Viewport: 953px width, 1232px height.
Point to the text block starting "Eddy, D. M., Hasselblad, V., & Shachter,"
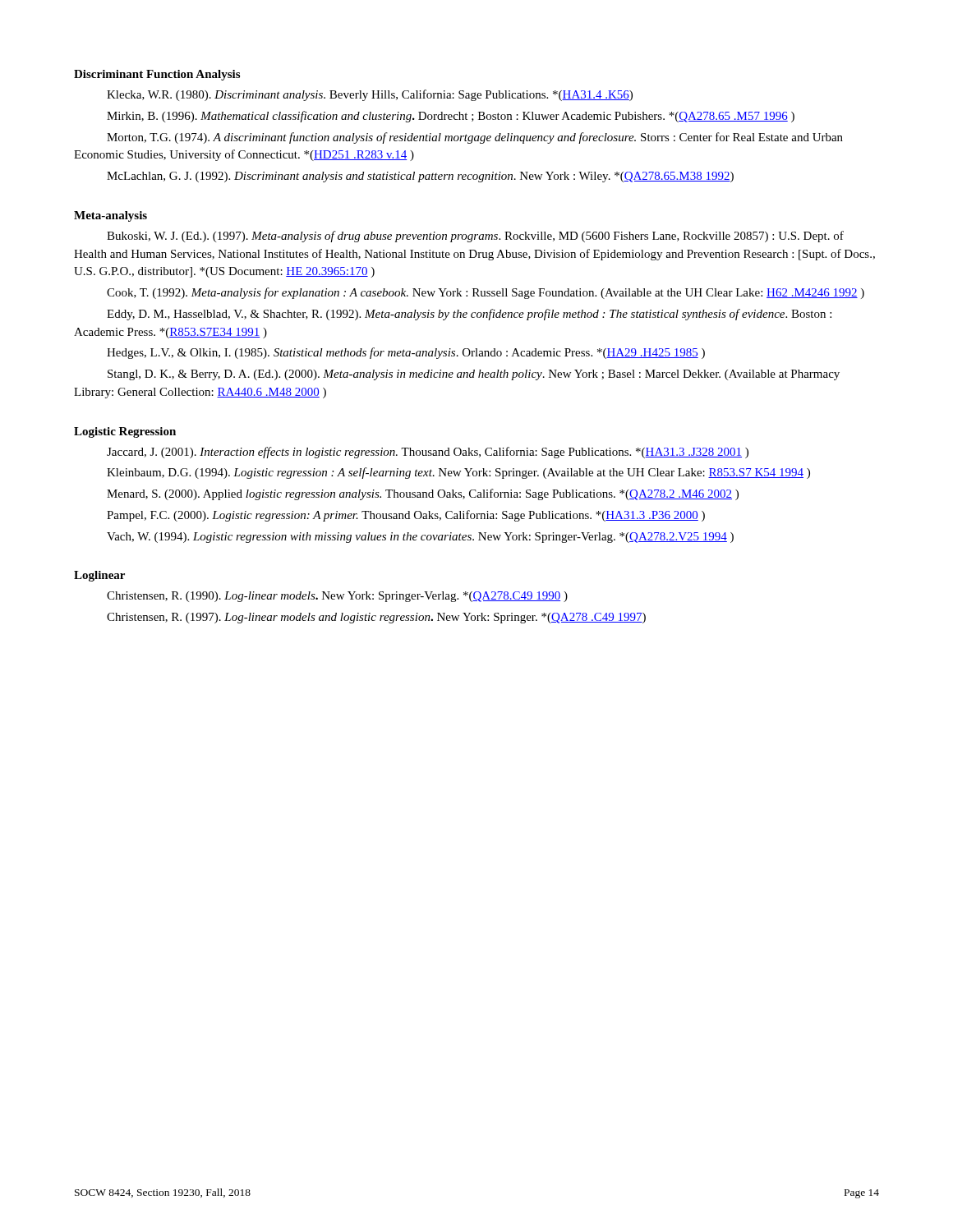click(x=453, y=322)
